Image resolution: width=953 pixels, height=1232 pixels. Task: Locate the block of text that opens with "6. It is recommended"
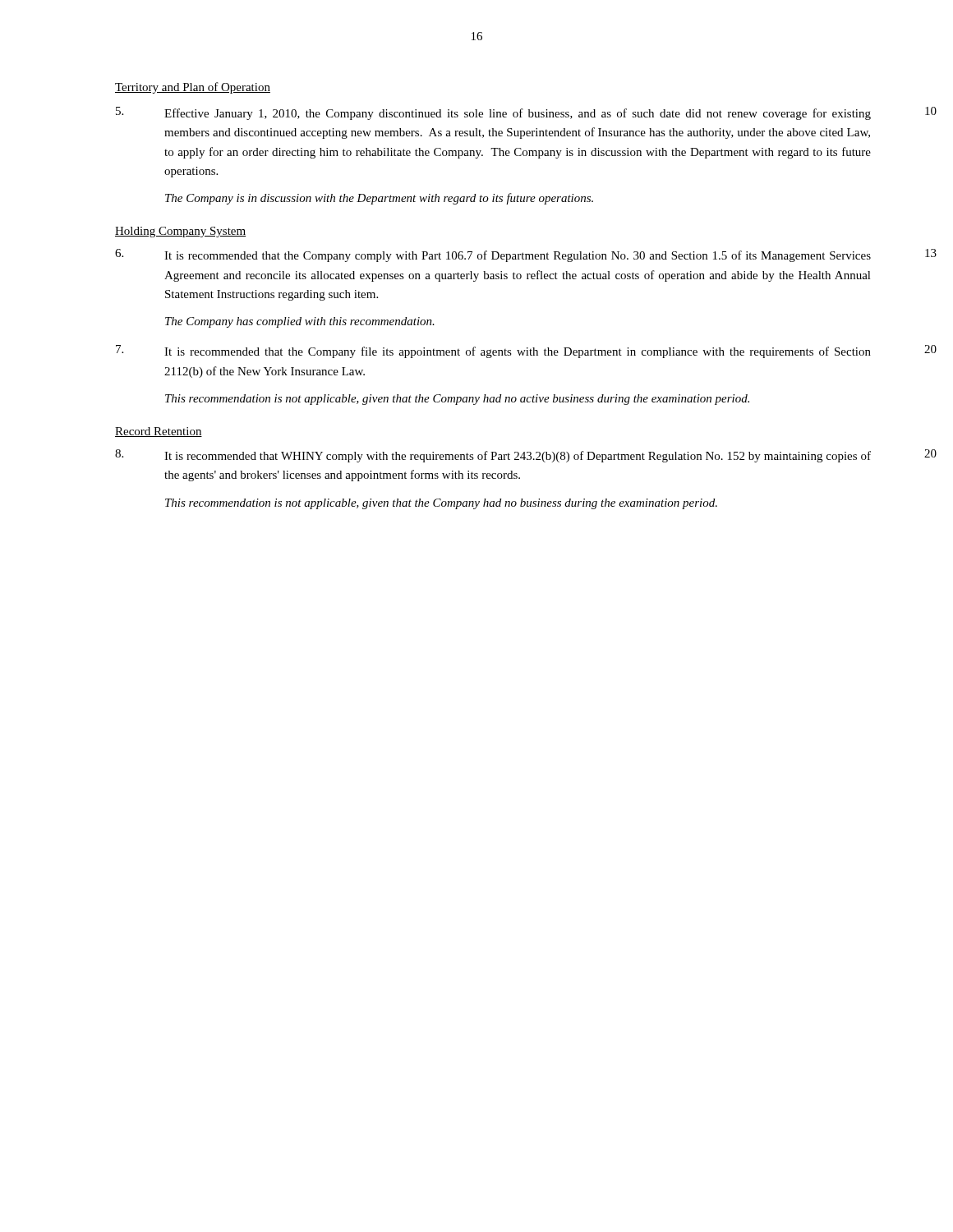click(x=493, y=275)
